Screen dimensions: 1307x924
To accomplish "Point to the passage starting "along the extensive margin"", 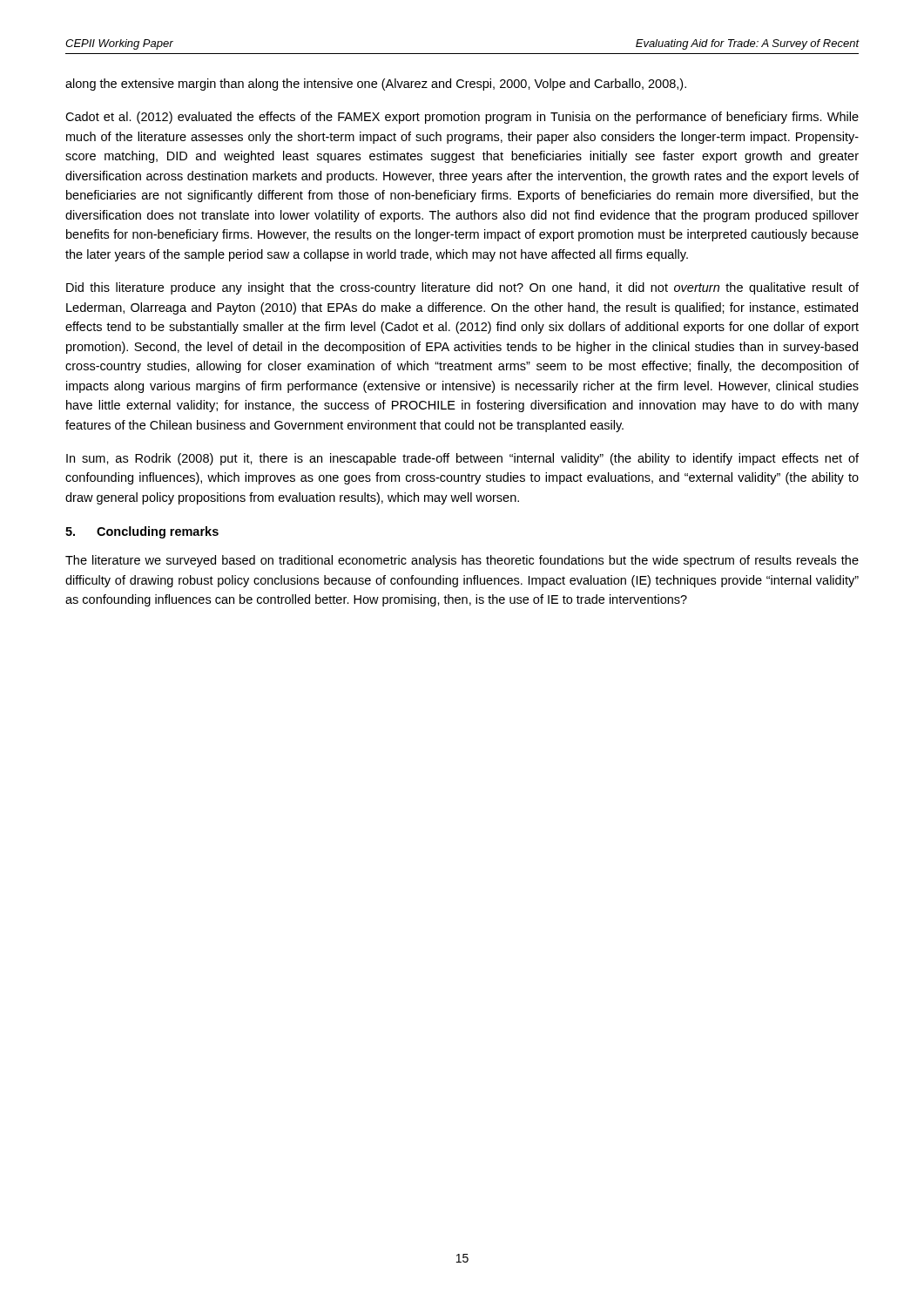I will (462, 84).
